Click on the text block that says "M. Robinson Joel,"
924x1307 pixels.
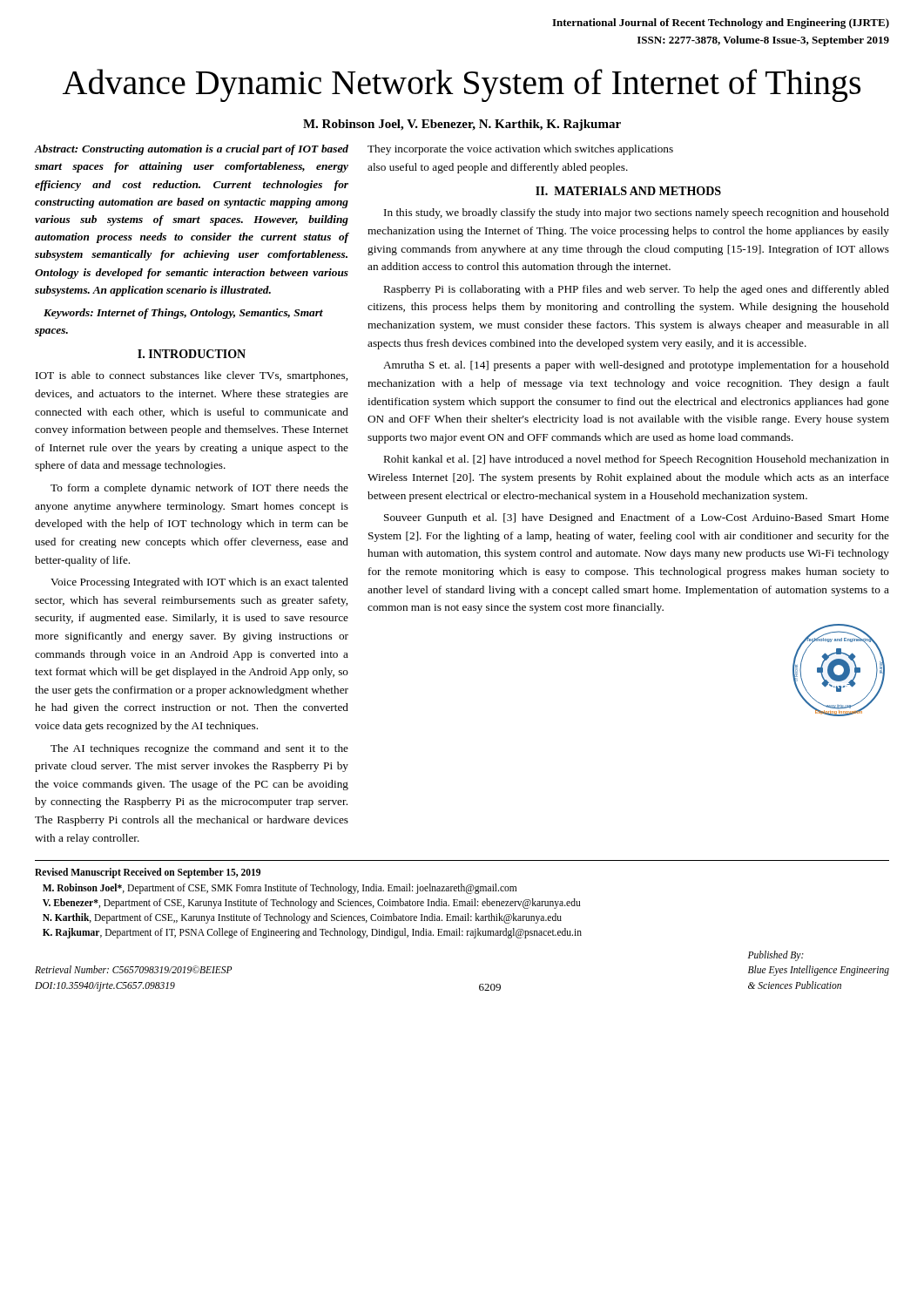tap(462, 124)
